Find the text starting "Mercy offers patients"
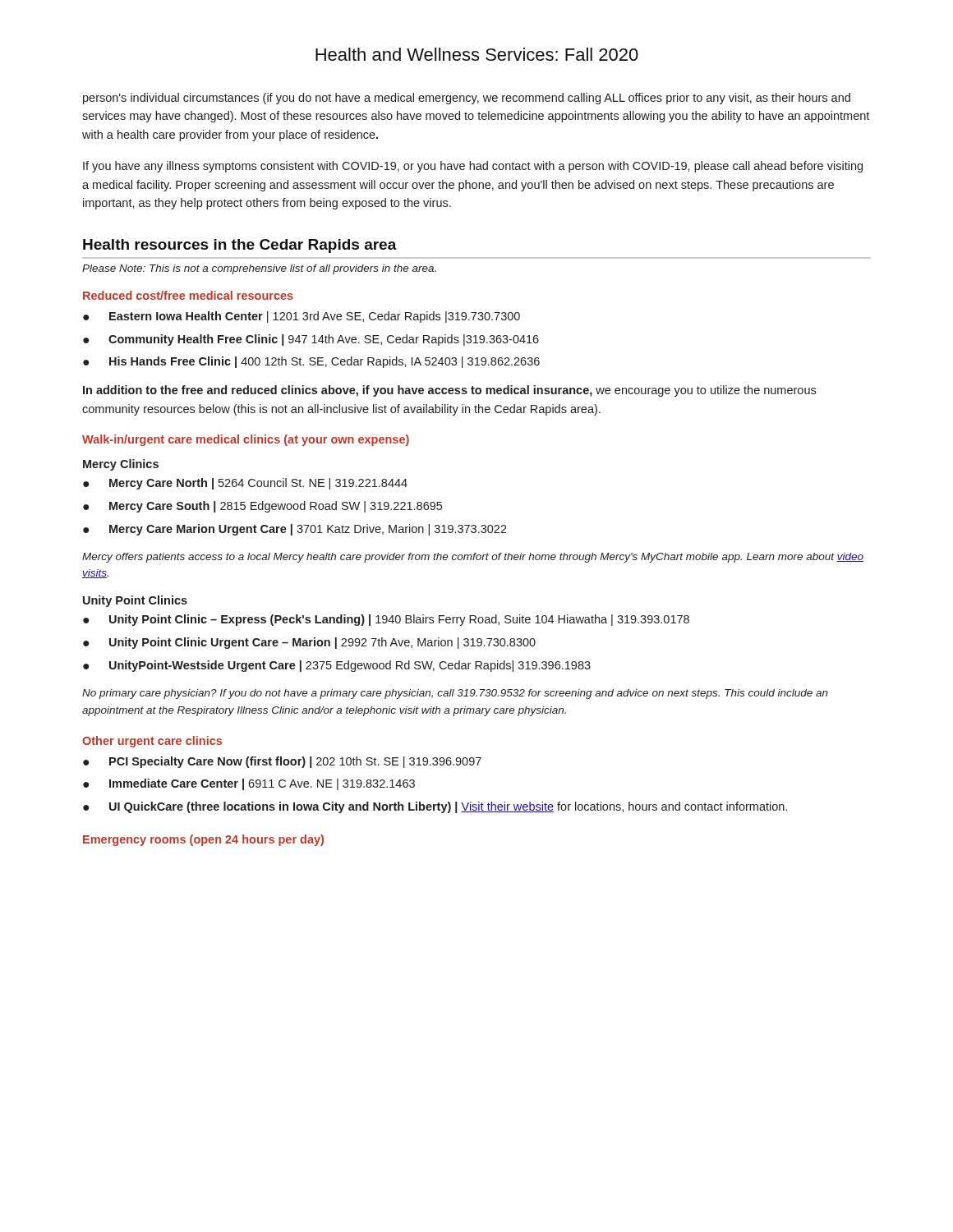 473,565
